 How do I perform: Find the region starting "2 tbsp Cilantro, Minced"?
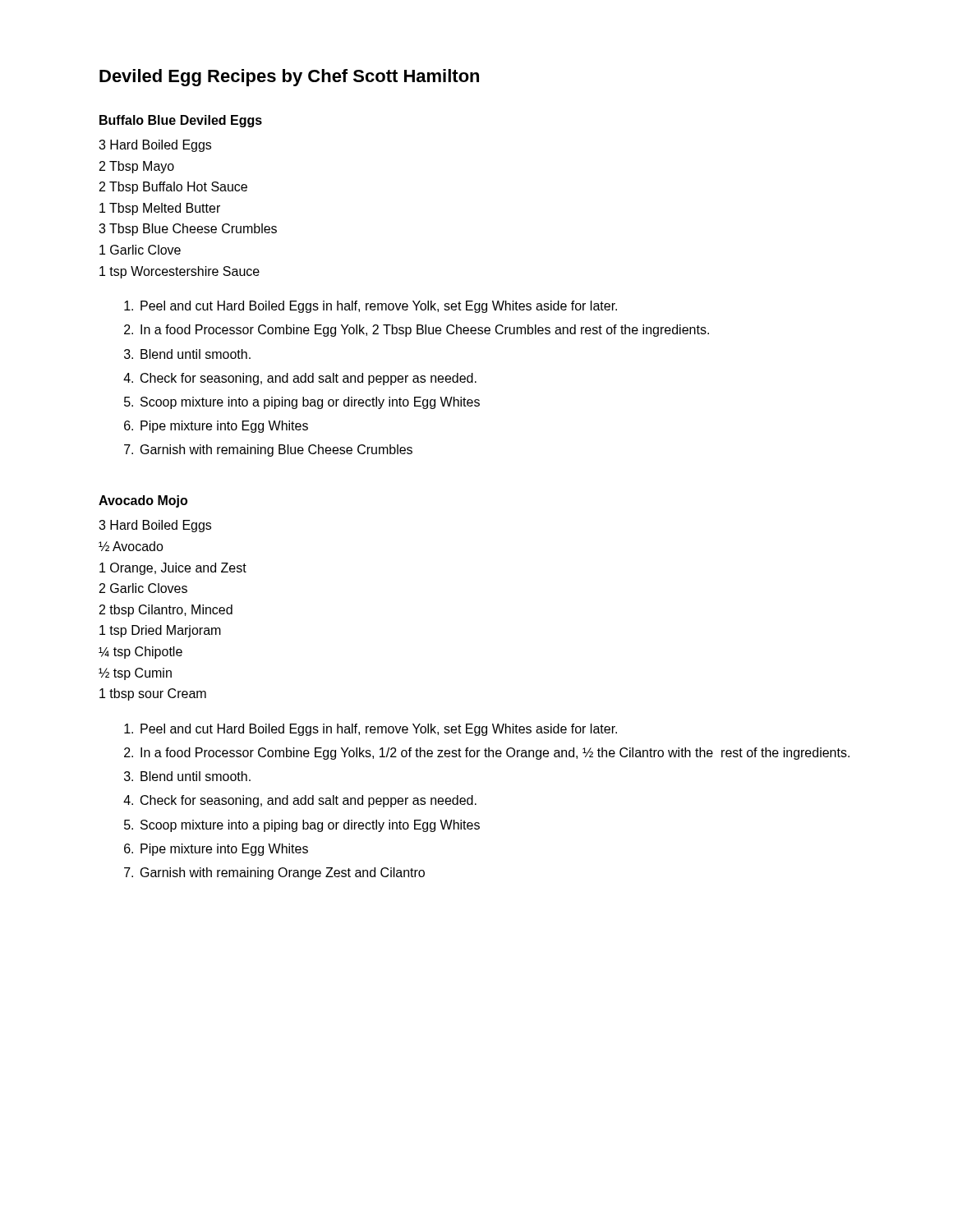tap(166, 610)
